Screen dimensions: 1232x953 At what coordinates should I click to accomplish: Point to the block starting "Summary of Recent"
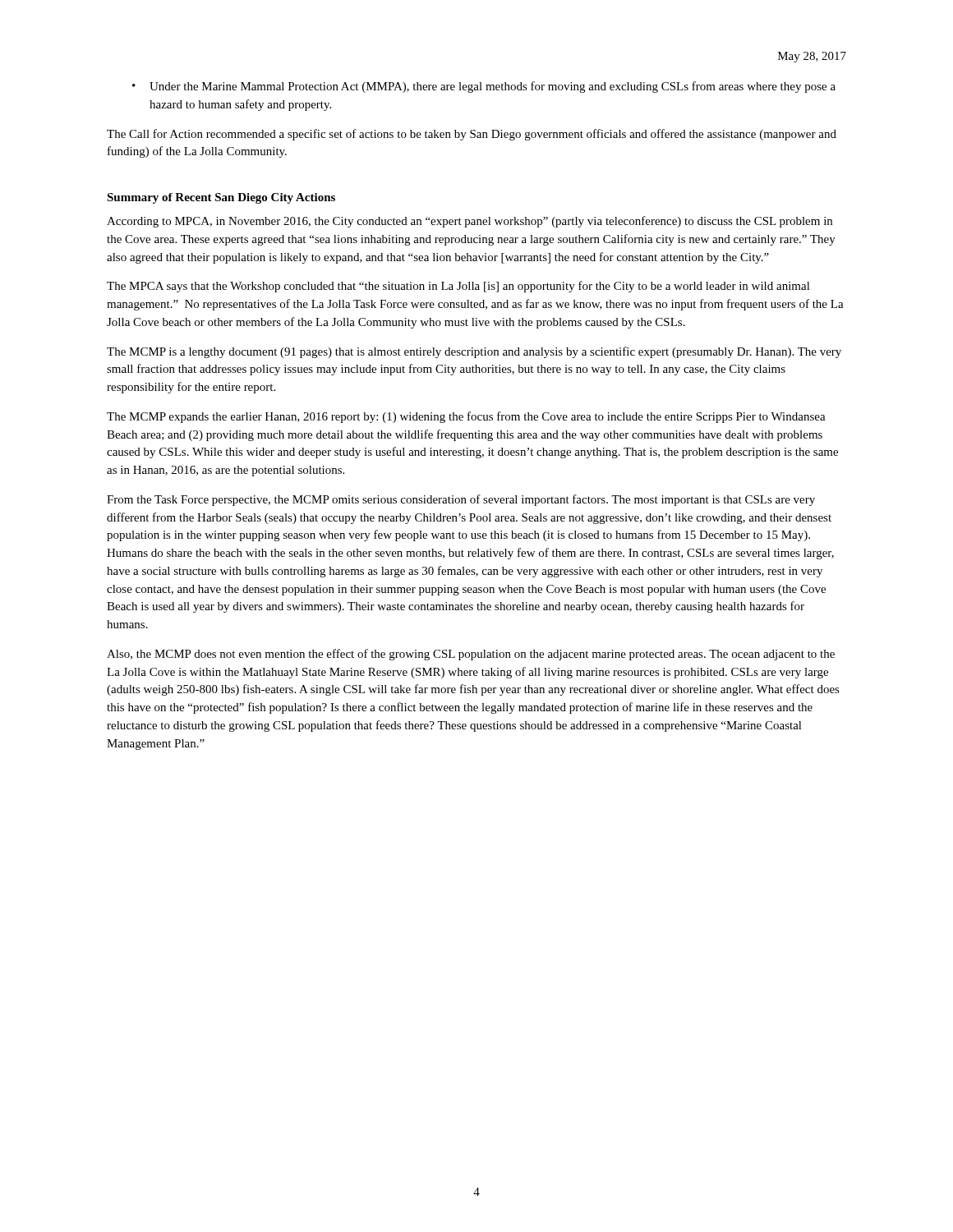coord(221,197)
